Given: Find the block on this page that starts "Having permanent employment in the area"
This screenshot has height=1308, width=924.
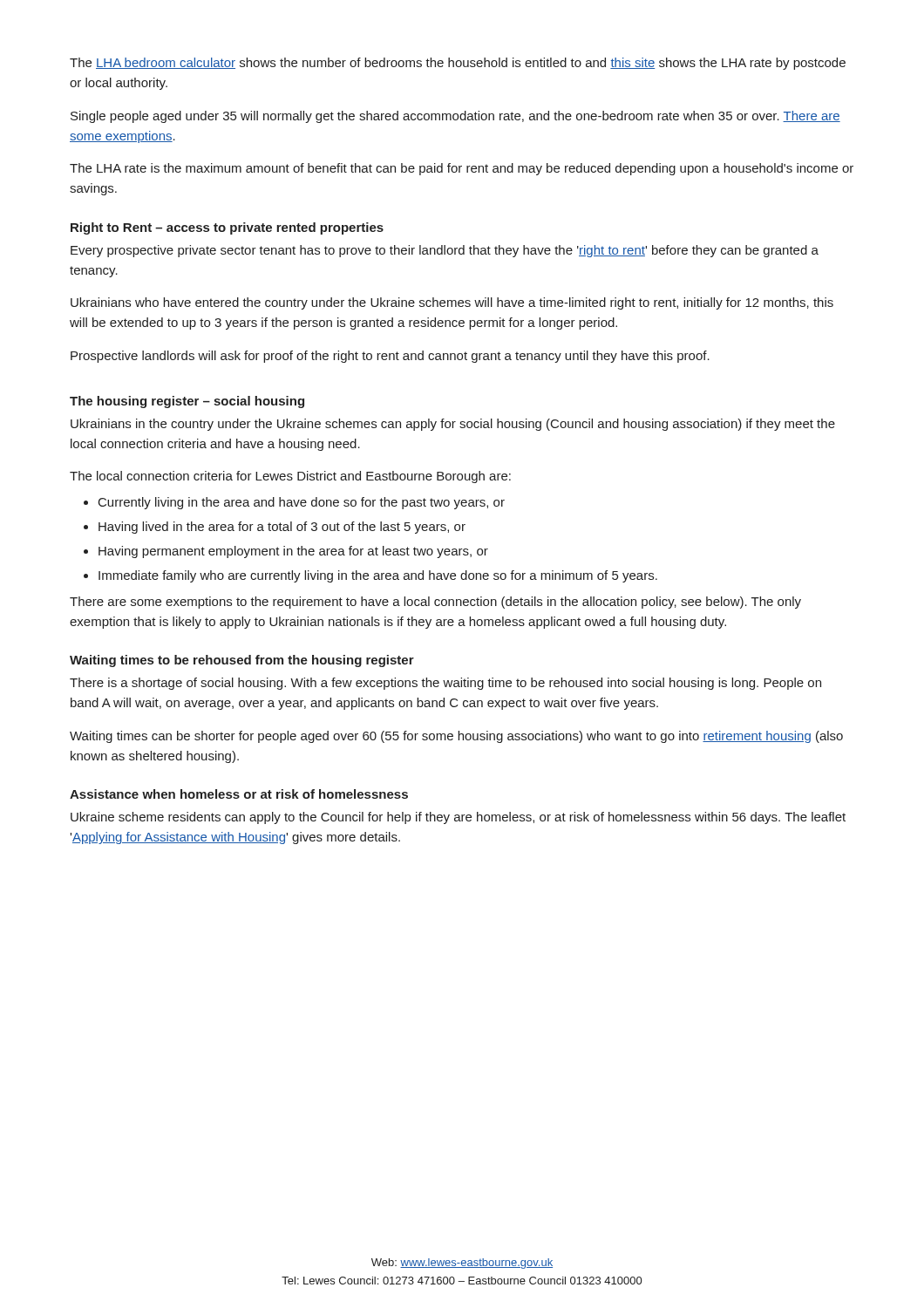Looking at the screenshot, I should [293, 551].
